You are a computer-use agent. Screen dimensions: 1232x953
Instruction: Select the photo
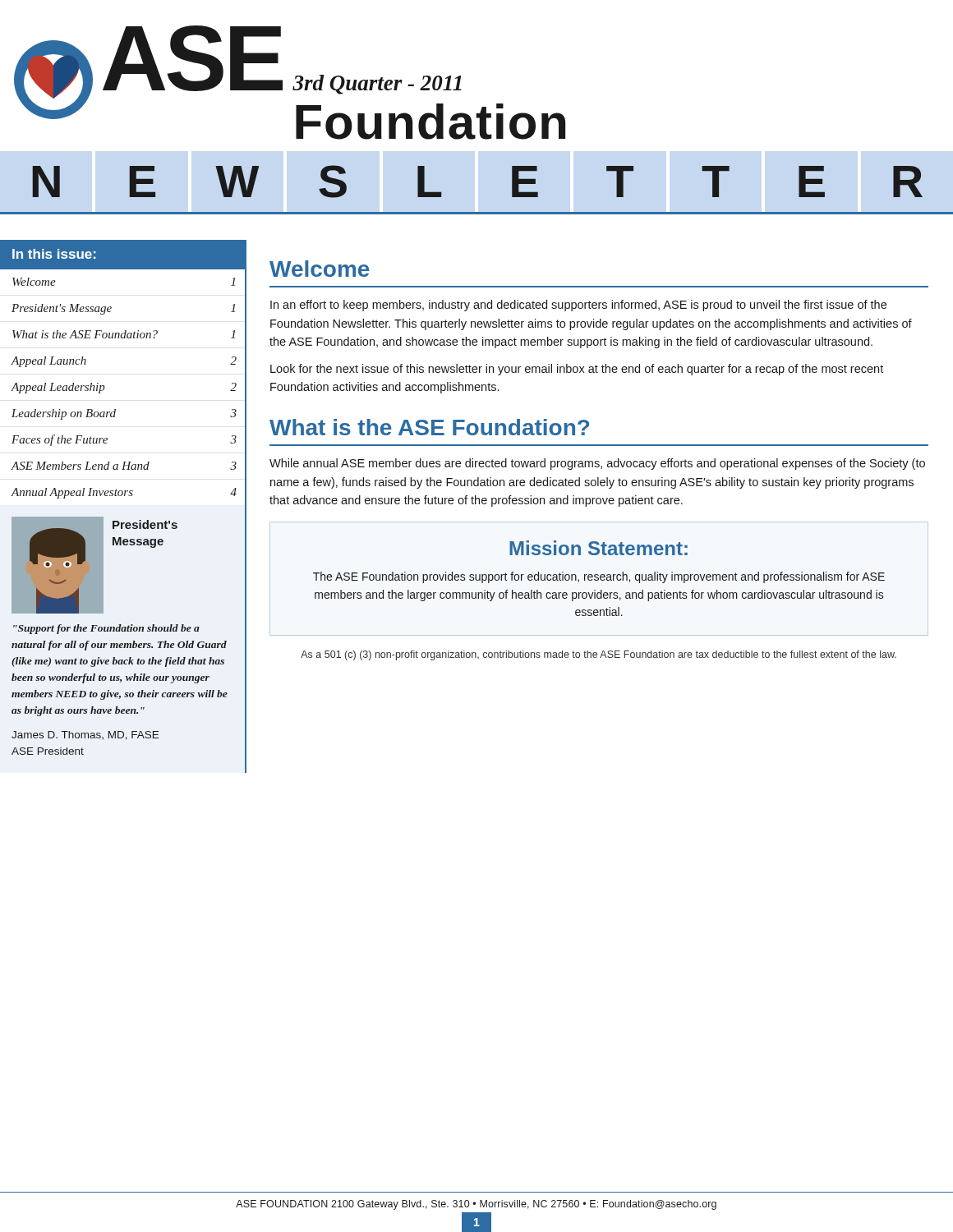point(122,565)
